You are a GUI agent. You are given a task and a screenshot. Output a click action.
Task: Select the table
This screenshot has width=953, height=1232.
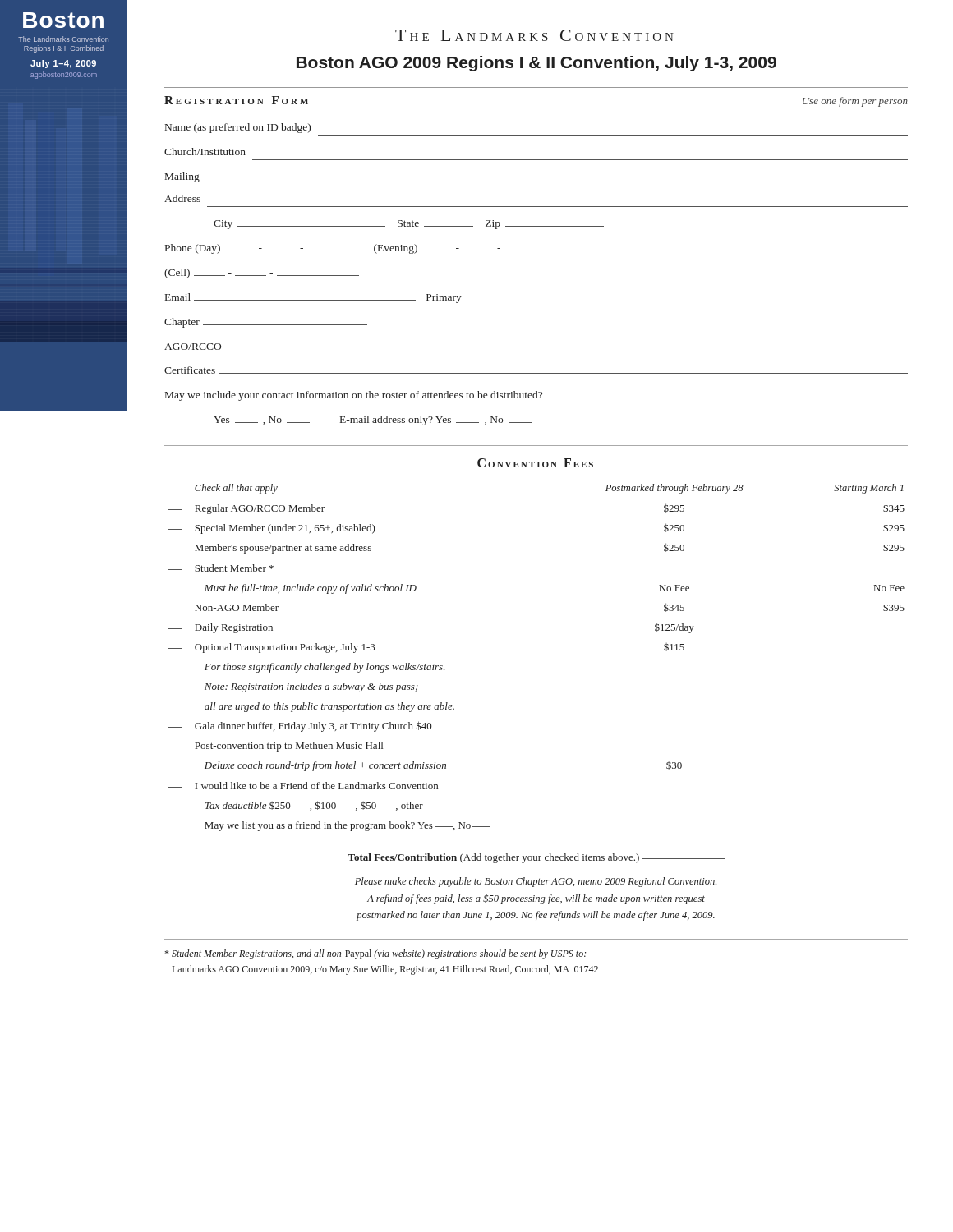536,657
